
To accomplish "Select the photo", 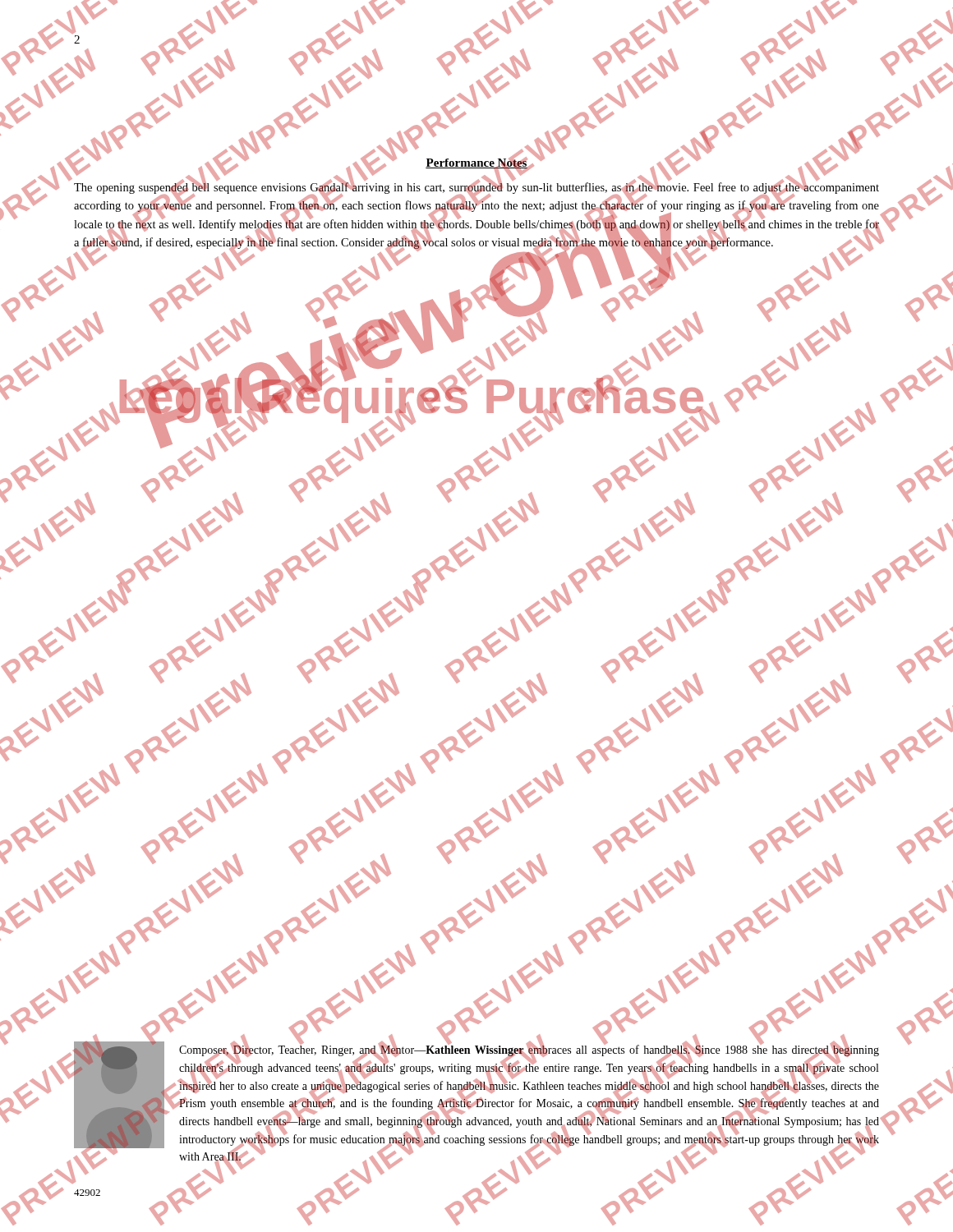I will [119, 1095].
